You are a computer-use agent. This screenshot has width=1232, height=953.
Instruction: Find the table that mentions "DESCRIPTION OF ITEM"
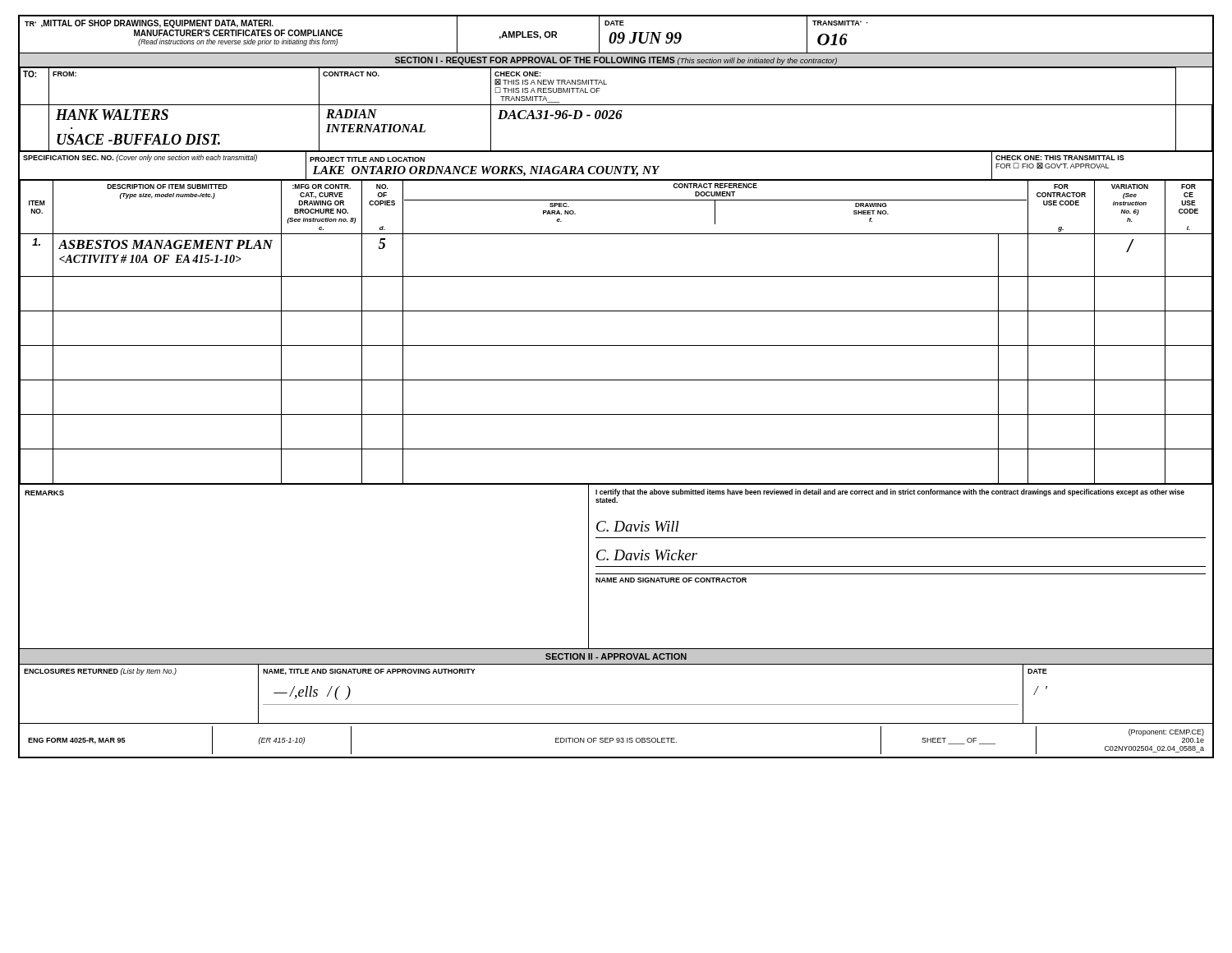pos(616,332)
